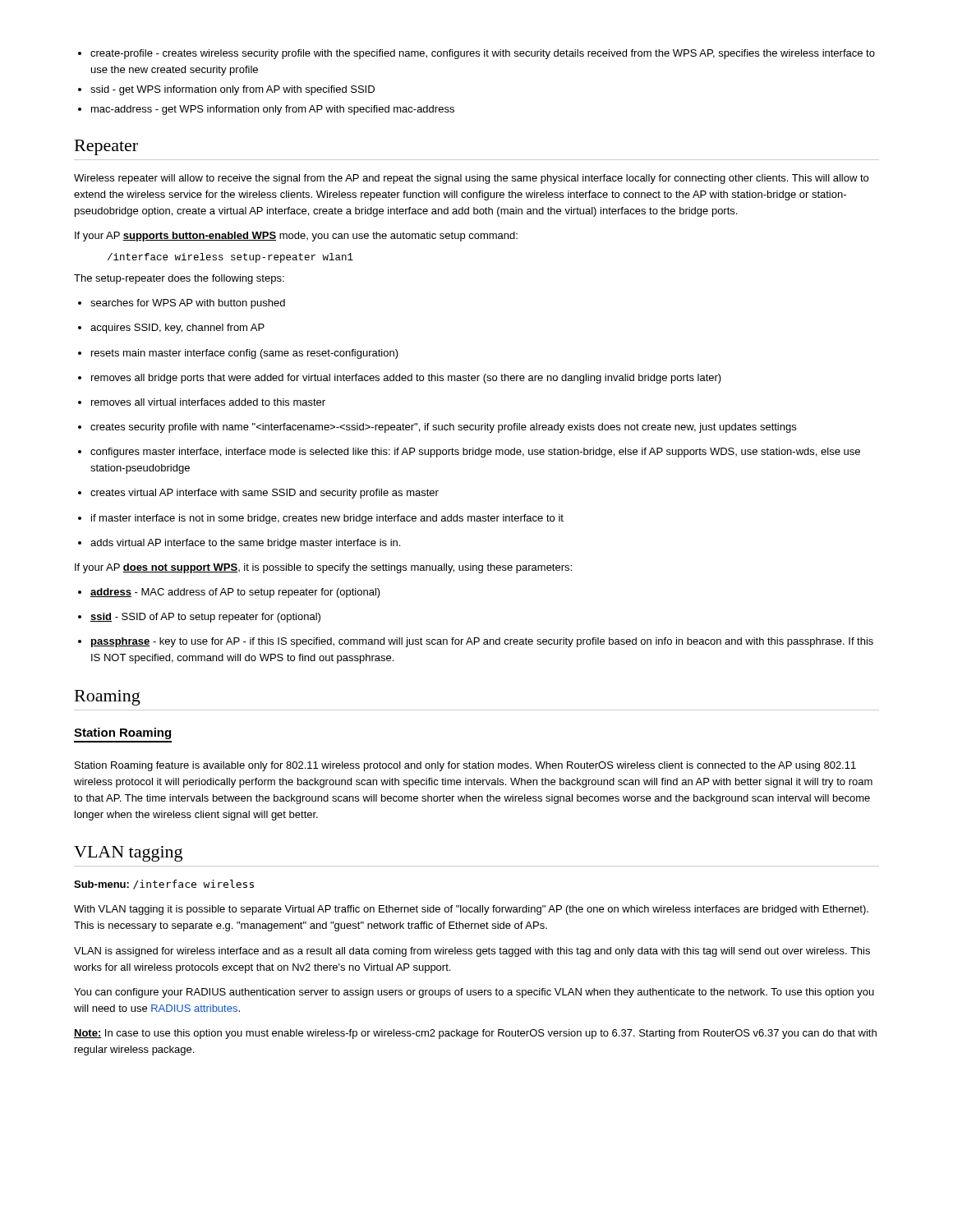Find the text block starting "create-profile - creates wireless security profile"
Viewport: 953px width, 1232px height.
476,54
